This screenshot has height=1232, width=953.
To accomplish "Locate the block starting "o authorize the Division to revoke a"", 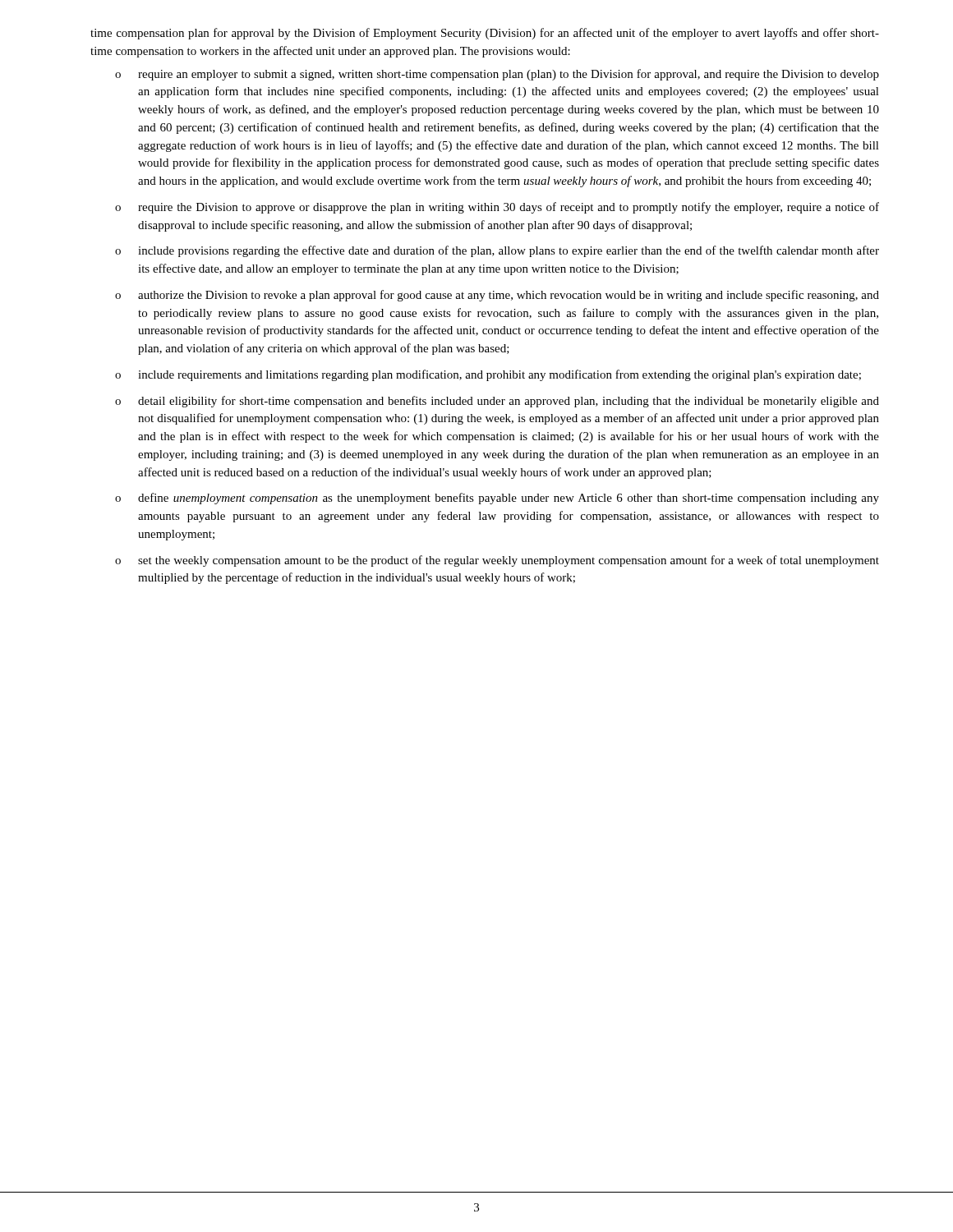I will pyautogui.click(x=497, y=322).
